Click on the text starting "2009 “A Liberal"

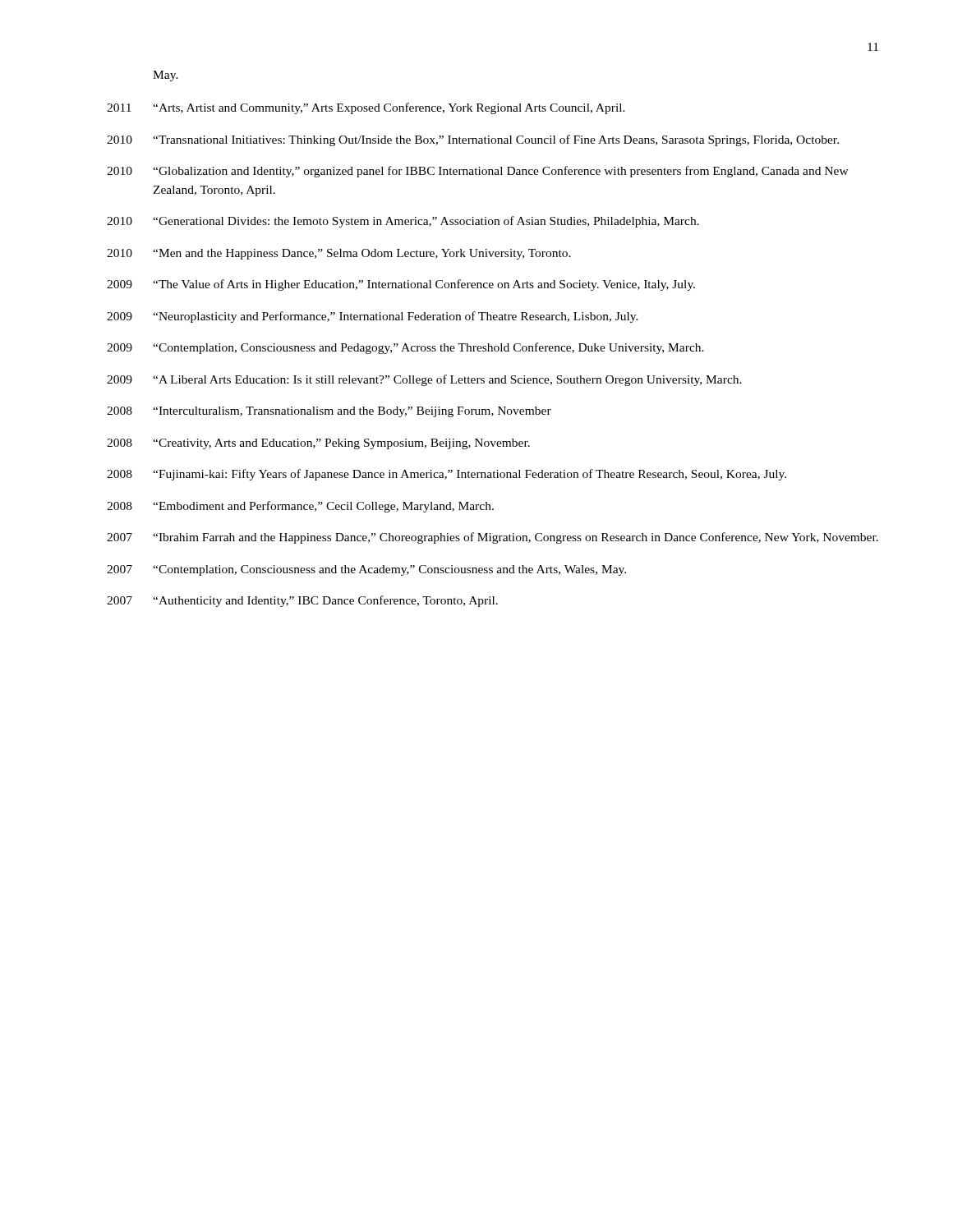(x=493, y=379)
